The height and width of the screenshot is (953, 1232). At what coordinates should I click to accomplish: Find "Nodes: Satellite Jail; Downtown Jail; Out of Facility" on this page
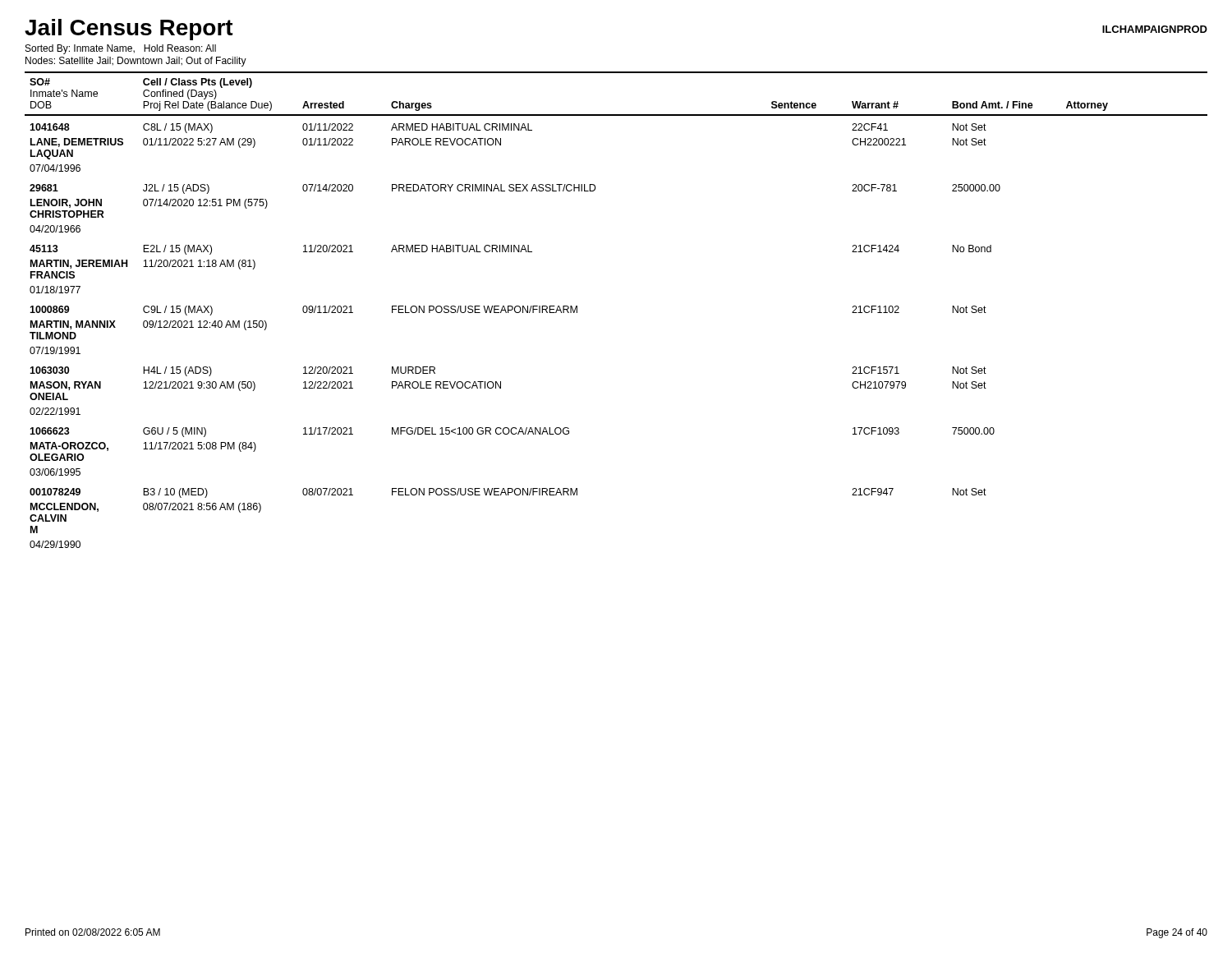tap(135, 61)
